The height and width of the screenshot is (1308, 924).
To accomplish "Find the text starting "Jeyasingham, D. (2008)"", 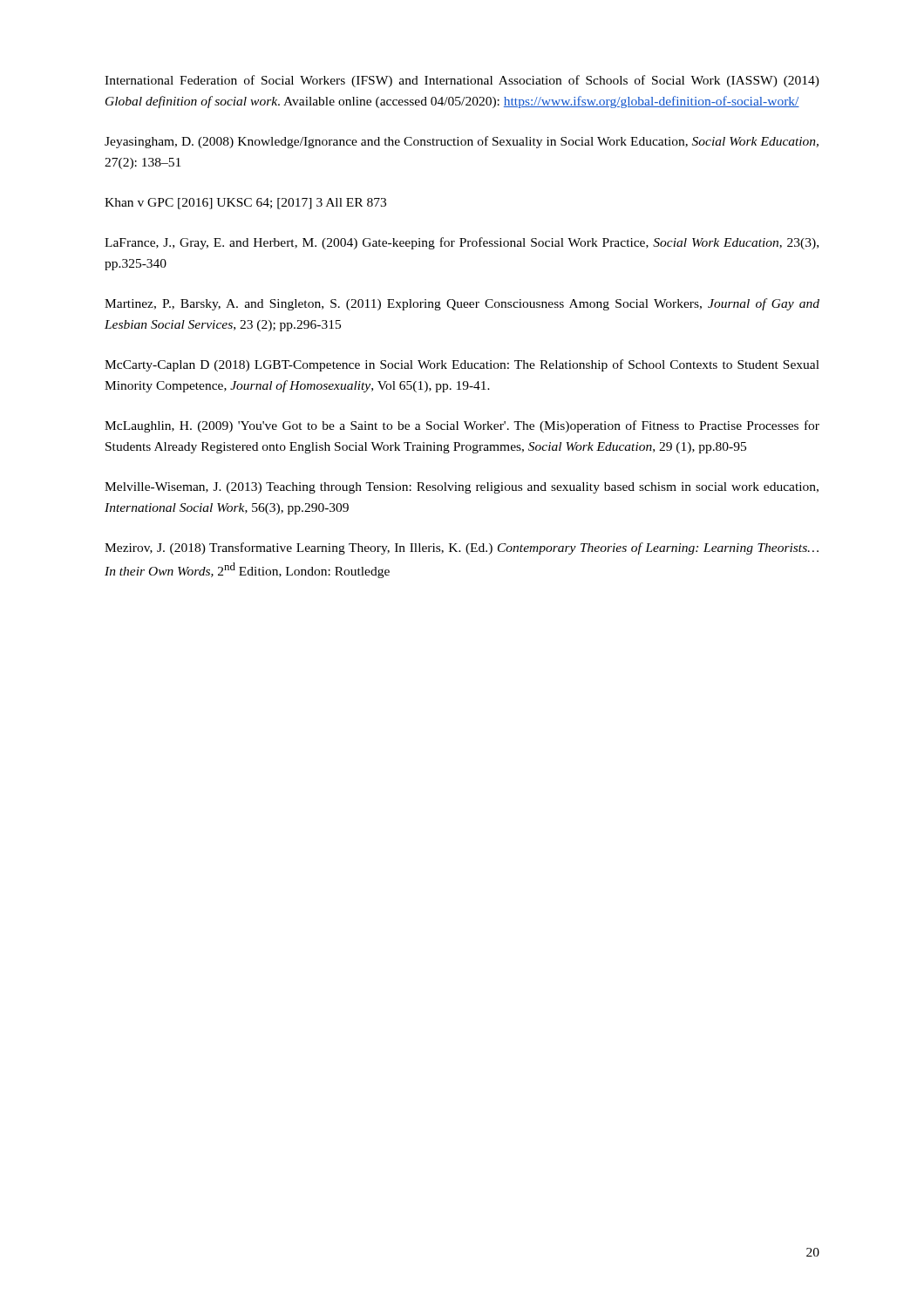I will point(462,151).
